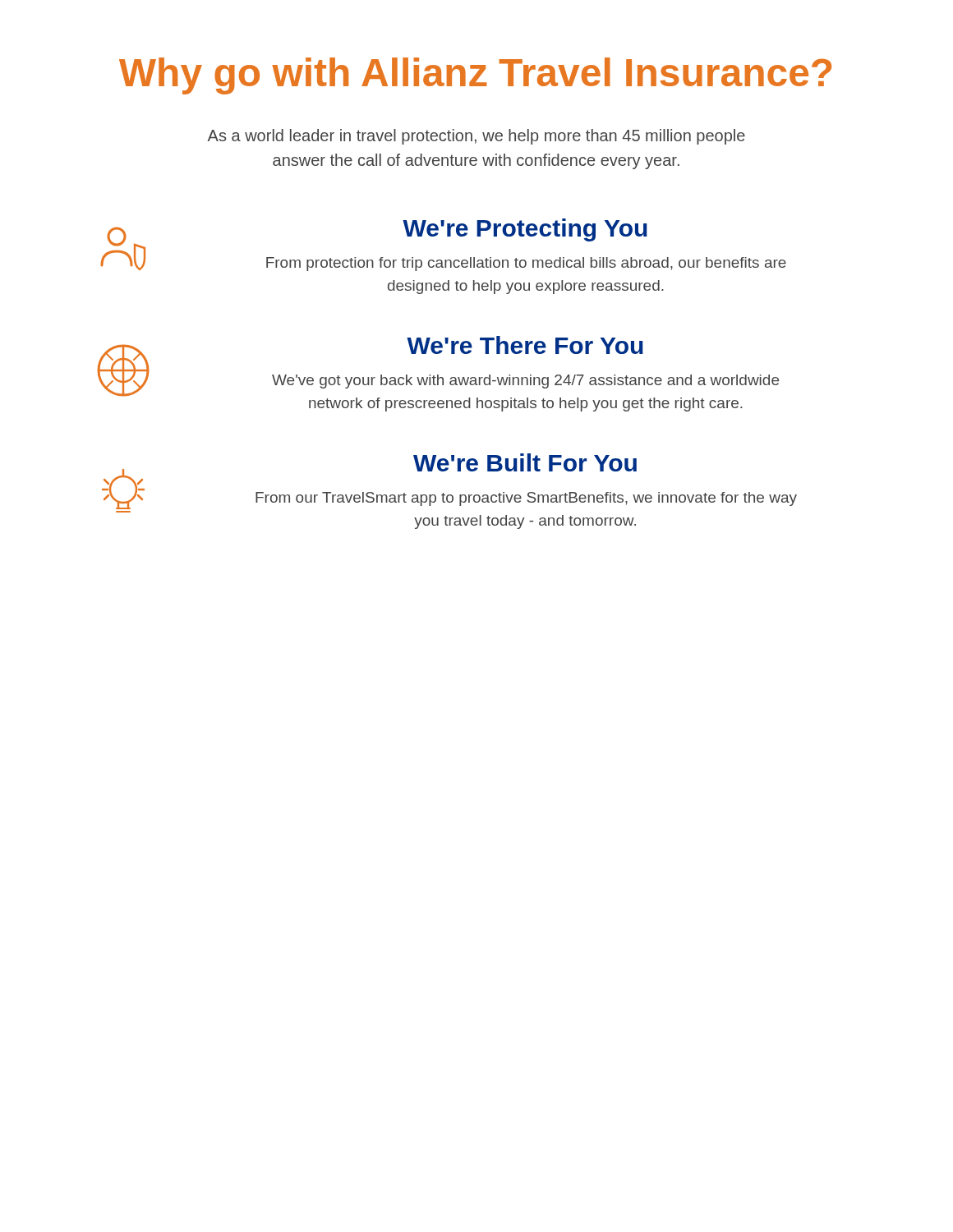Viewport: 953px width, 1232px height.
Task: Find the text block that reads "As a world"
Action: pos(476,148)
